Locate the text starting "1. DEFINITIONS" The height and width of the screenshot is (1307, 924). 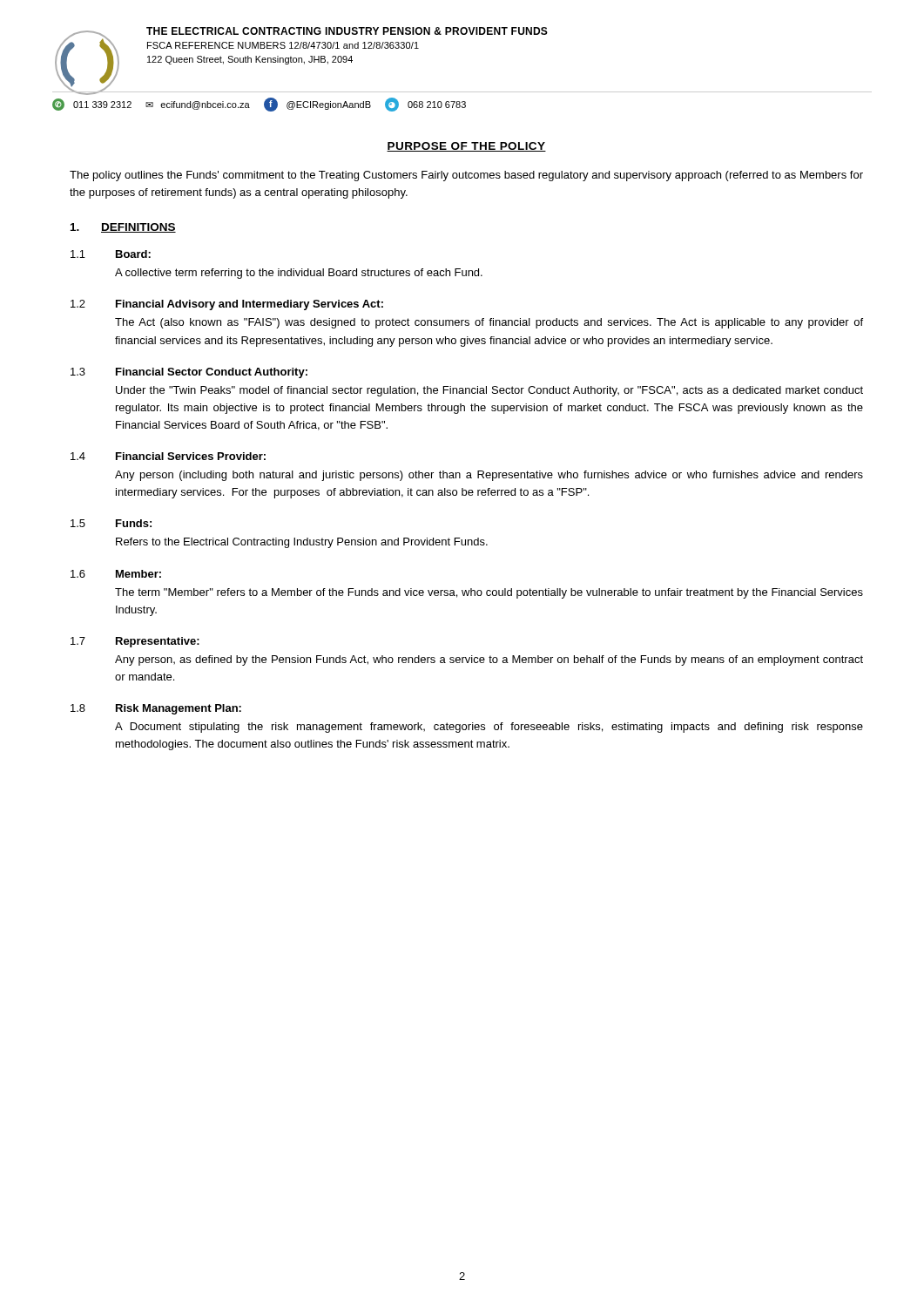click(x=123, y=227)
